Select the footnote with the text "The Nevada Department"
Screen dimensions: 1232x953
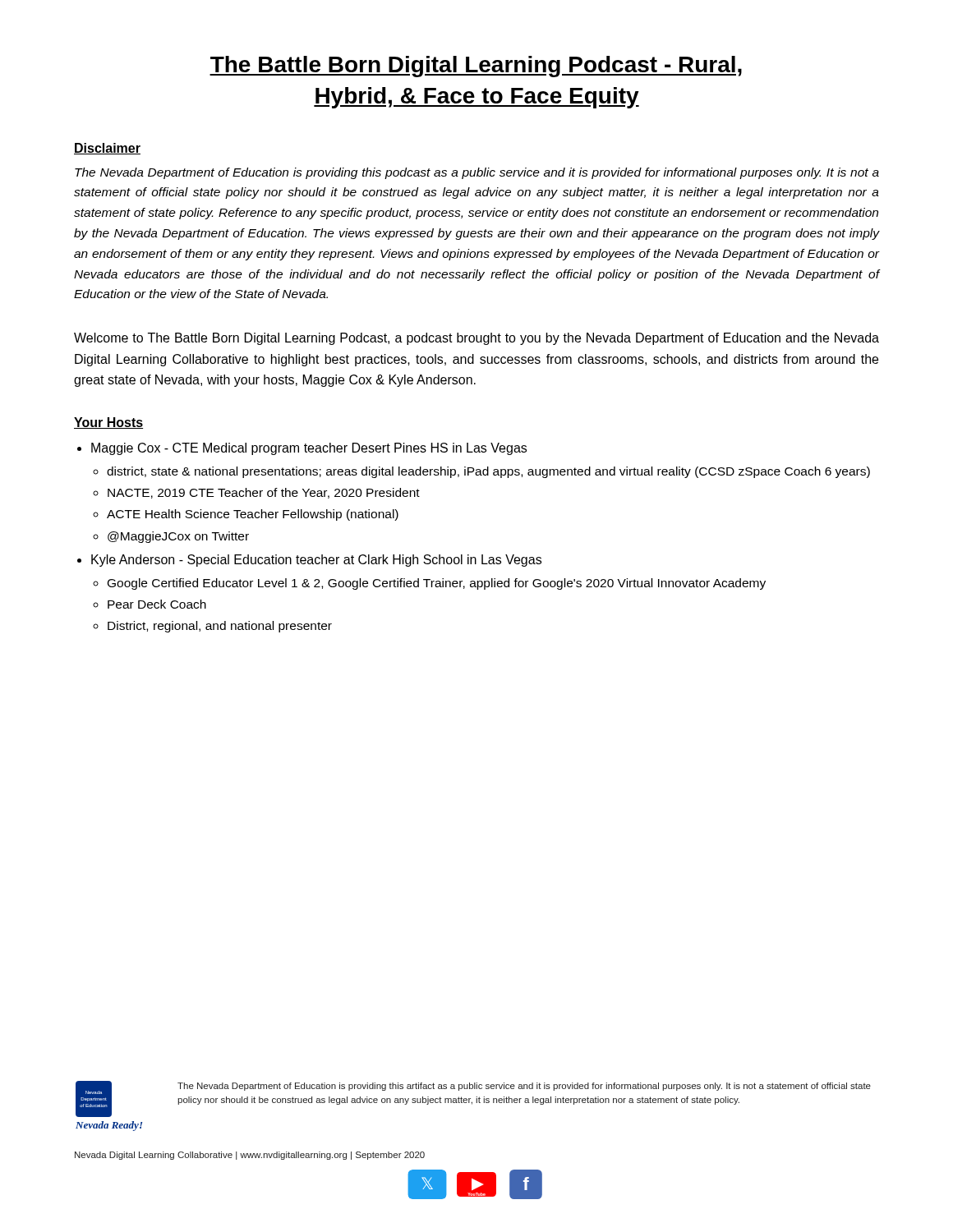click(524, 1093)
